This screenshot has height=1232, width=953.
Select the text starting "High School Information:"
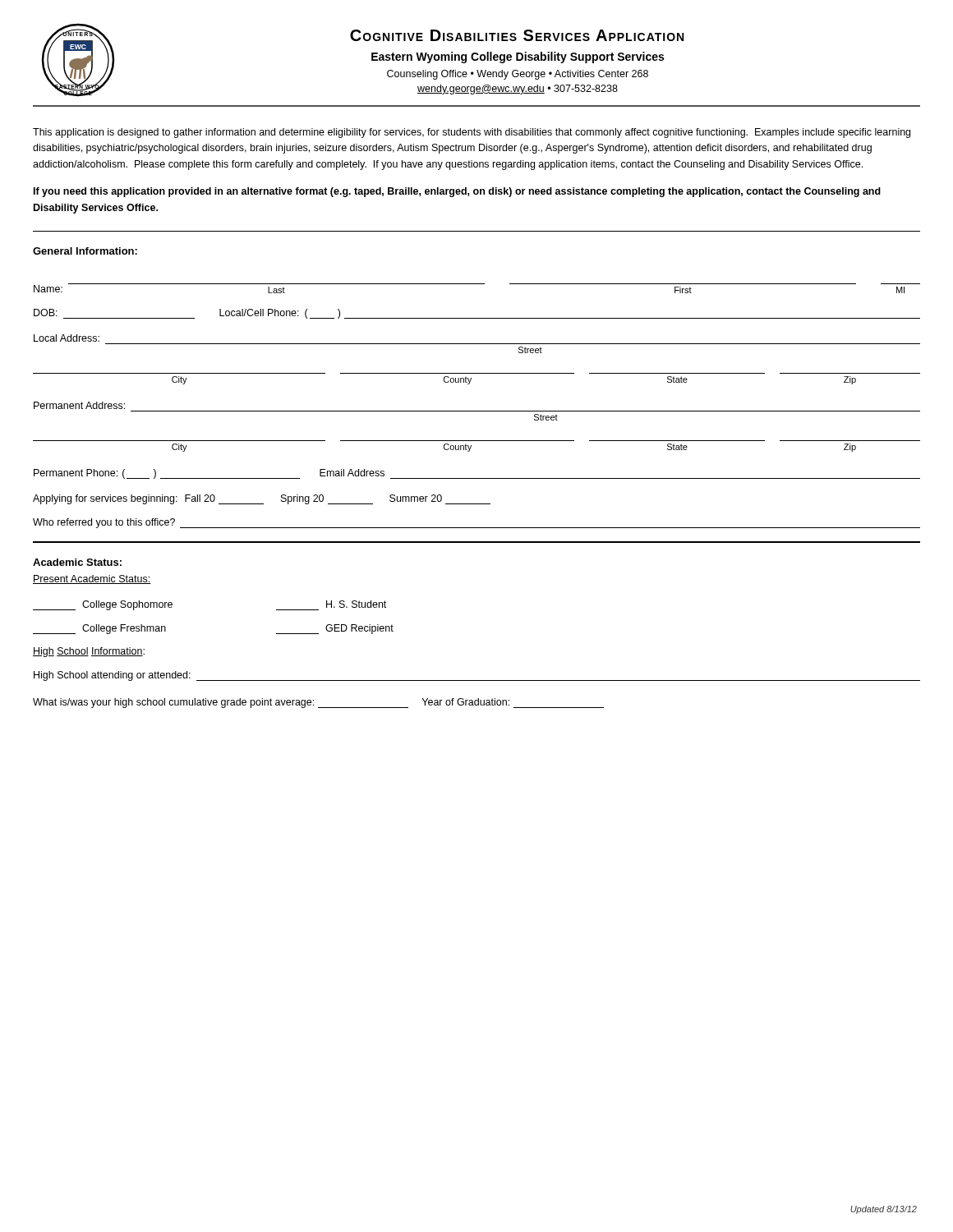coord(89,651)
